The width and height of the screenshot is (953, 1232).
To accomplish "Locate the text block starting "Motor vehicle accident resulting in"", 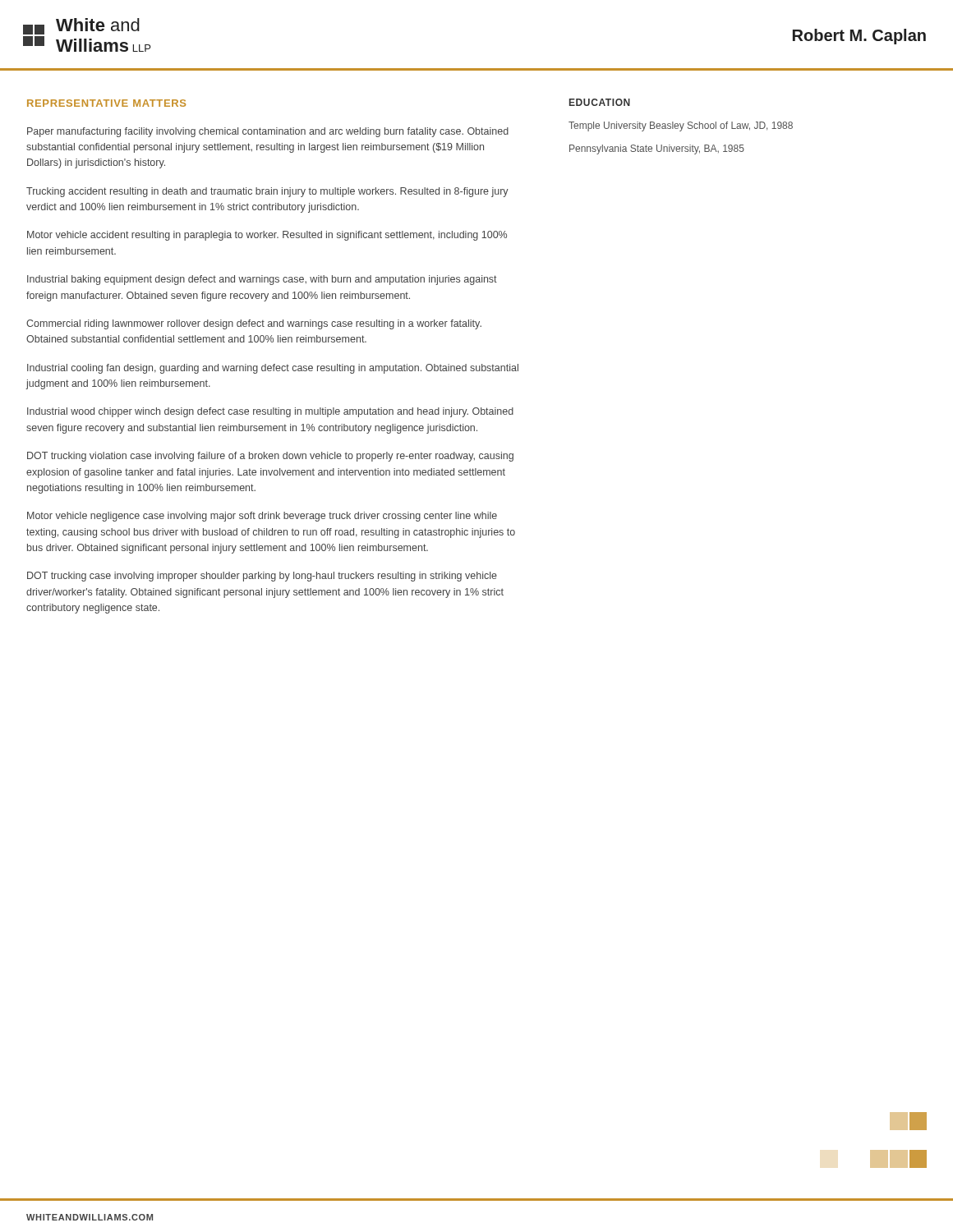I will tap(267, 243).
